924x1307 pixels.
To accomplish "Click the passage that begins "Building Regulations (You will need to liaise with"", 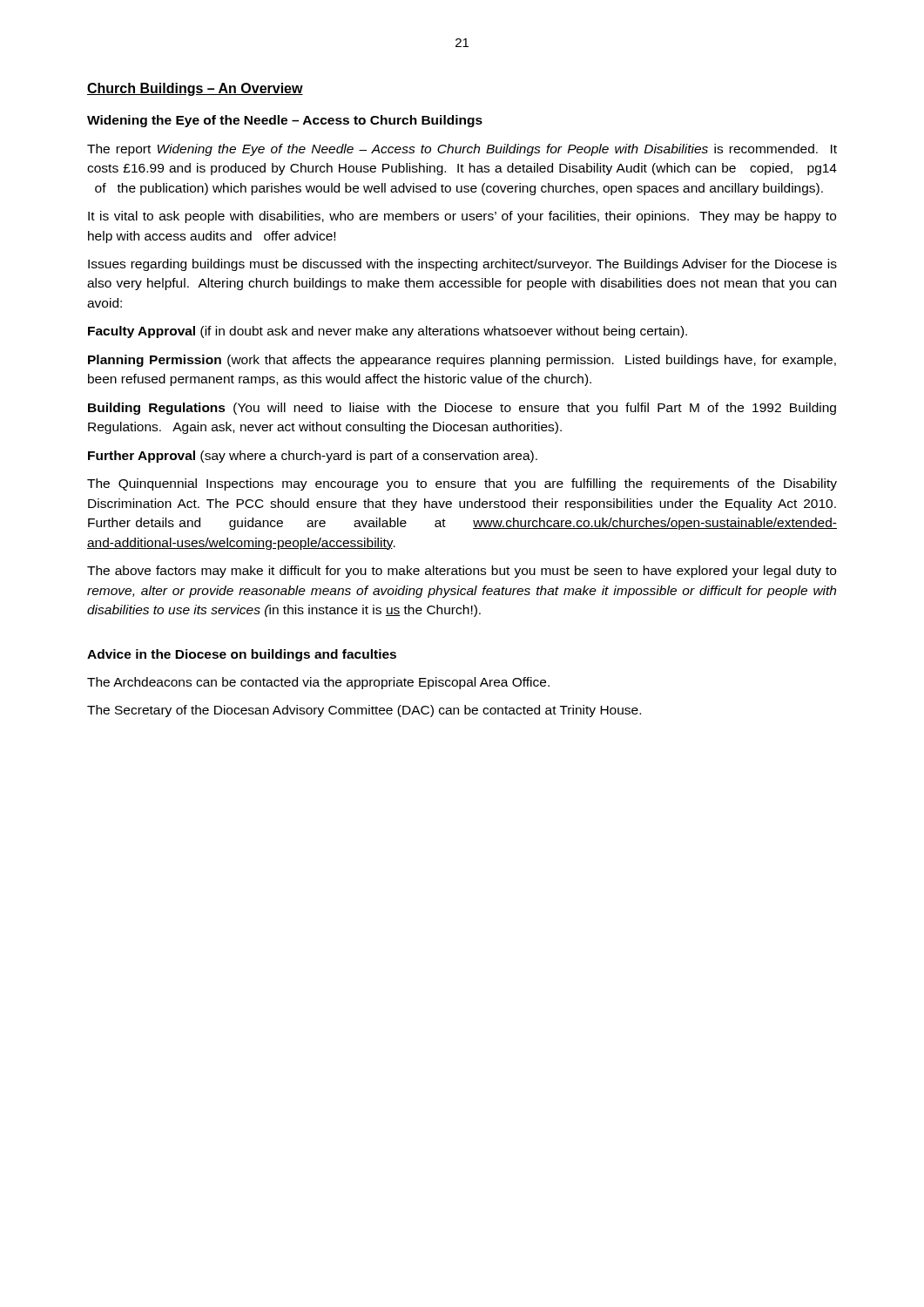I will [462, 417].
